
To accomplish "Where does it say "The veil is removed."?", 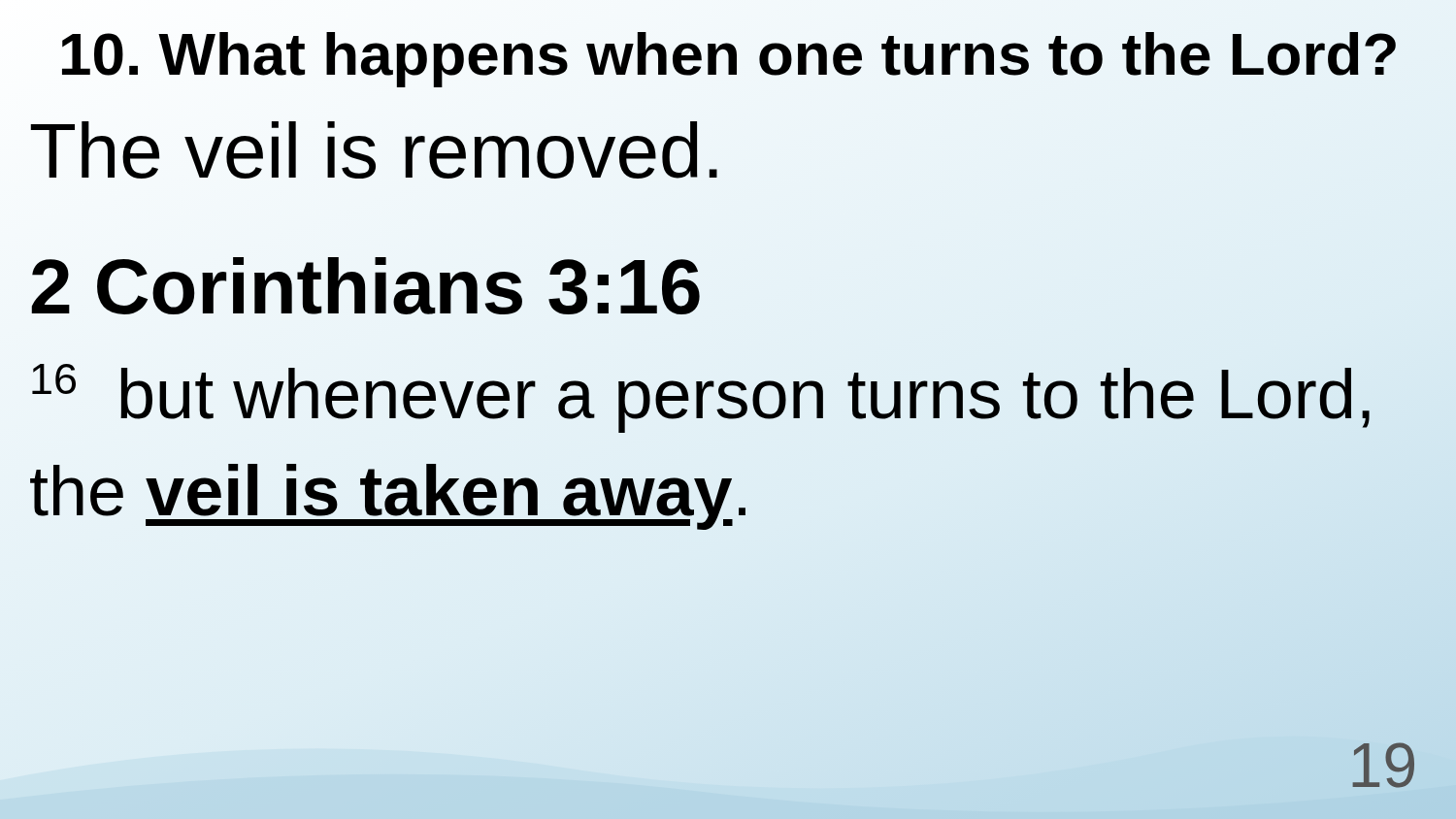I will point(377,151).
